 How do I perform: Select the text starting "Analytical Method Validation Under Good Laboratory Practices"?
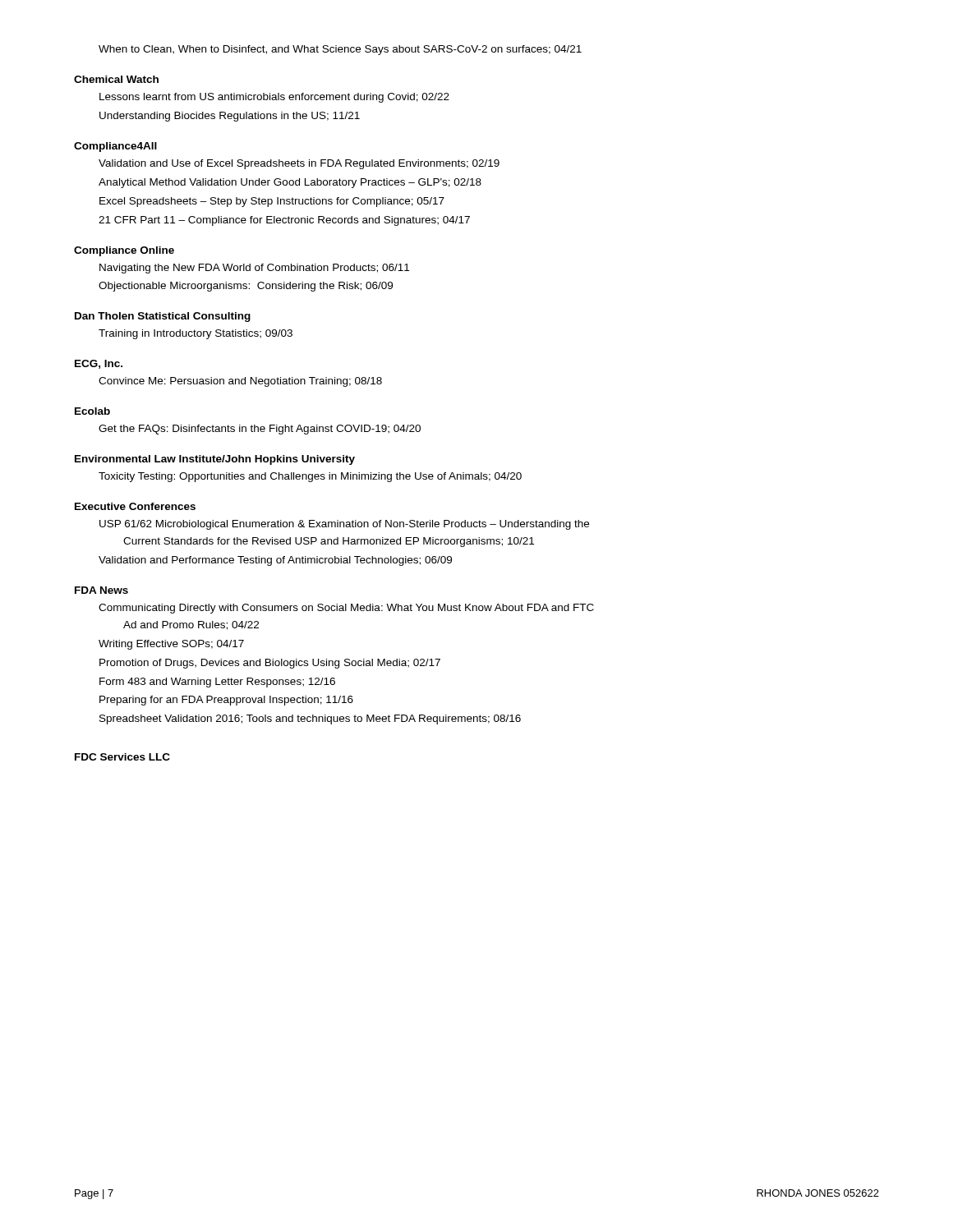point(290,182)
